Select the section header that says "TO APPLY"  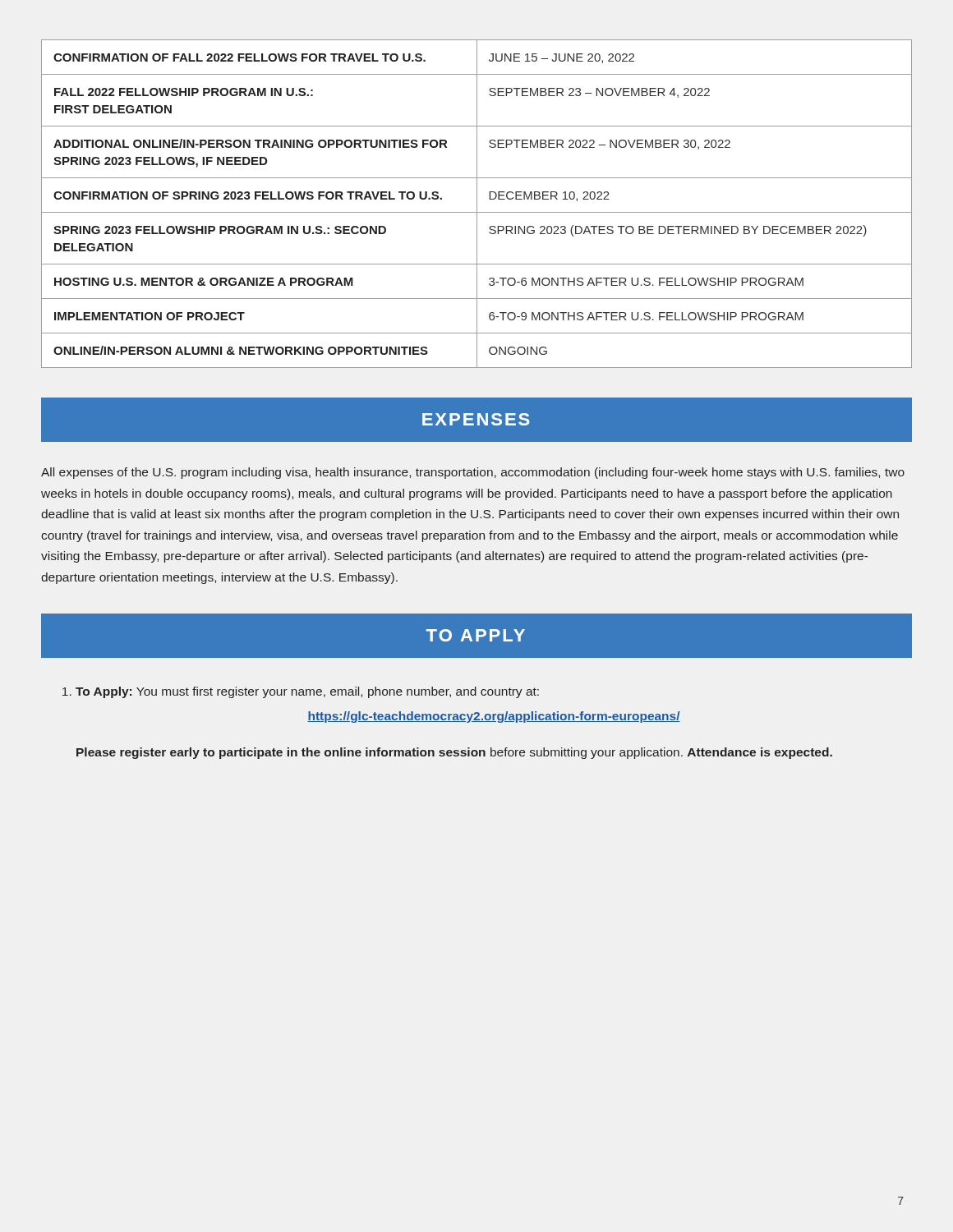(476, 636)
